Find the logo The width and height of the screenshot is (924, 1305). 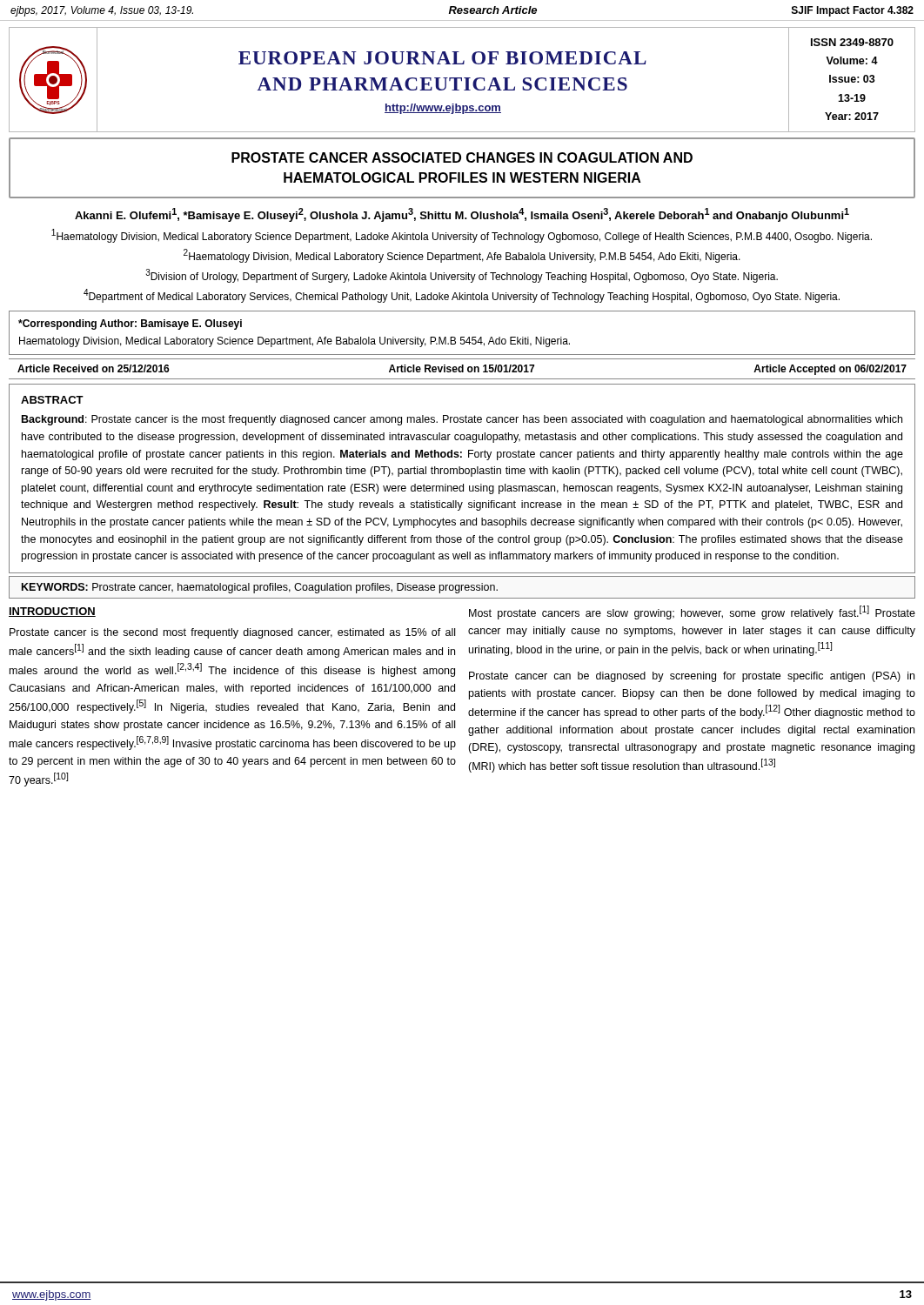pyautogui.click(x=54, y=80)
